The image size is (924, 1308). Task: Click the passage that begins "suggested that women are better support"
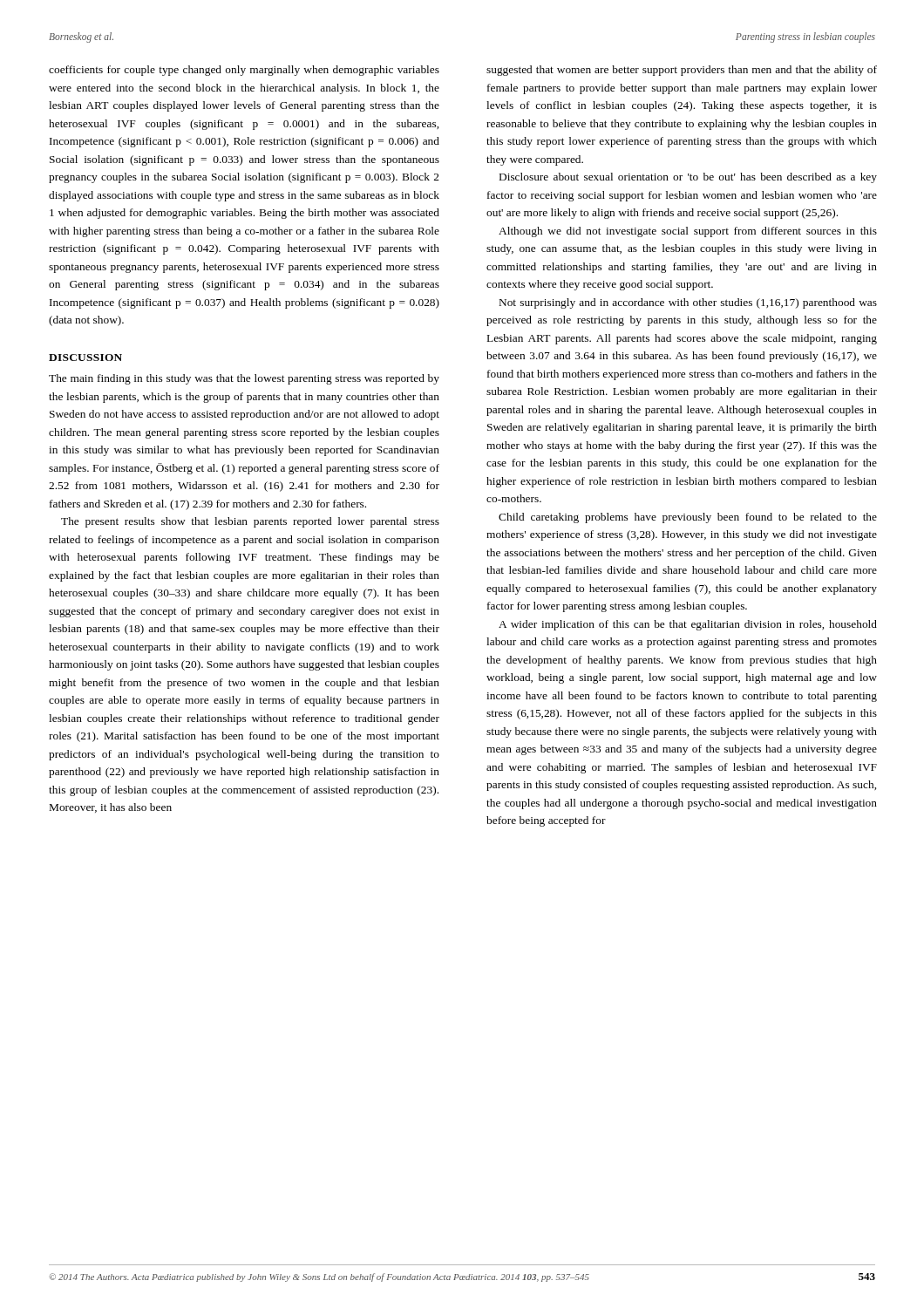pos(682,115)
